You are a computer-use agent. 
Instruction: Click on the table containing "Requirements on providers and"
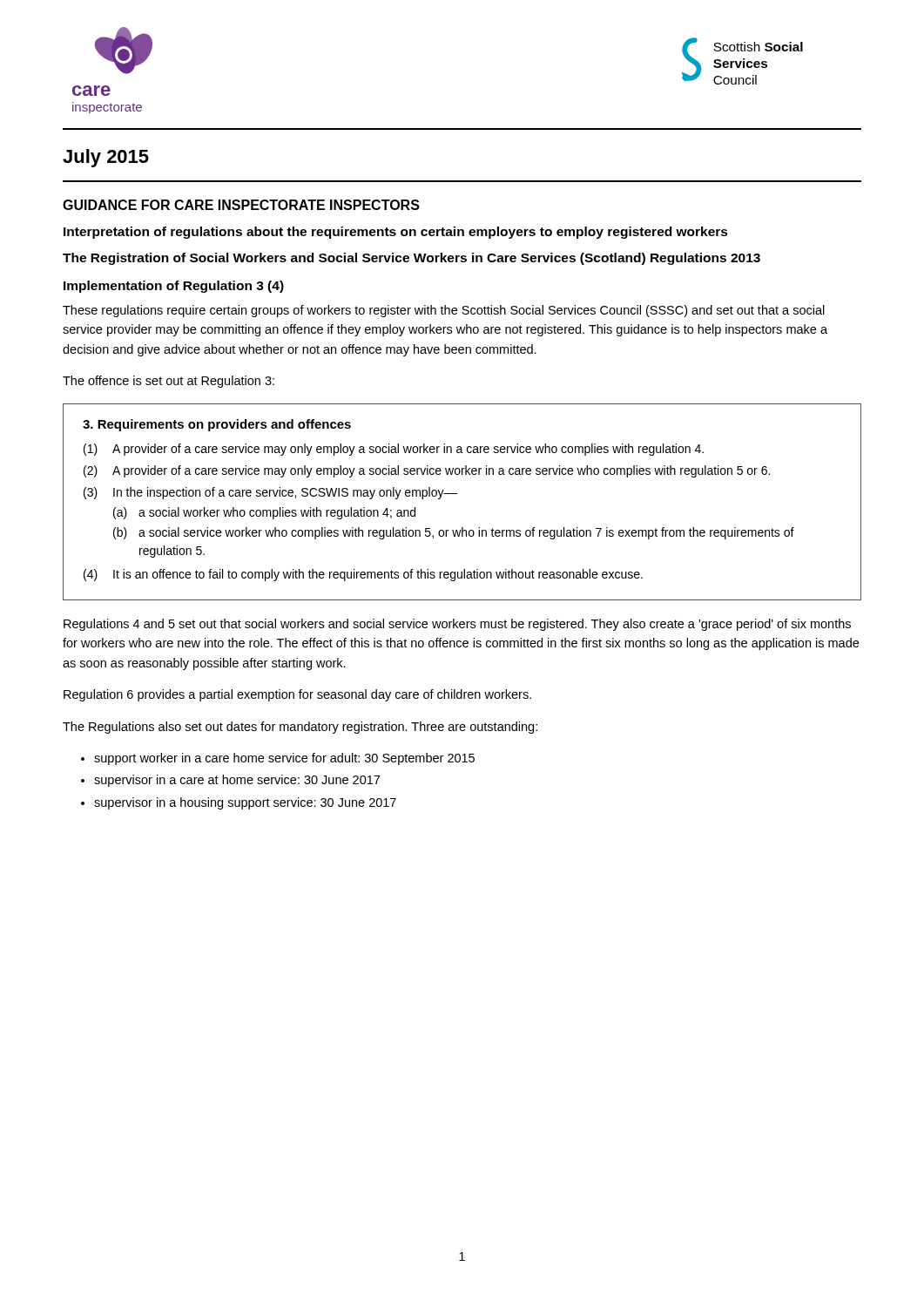tap(462, 502)
